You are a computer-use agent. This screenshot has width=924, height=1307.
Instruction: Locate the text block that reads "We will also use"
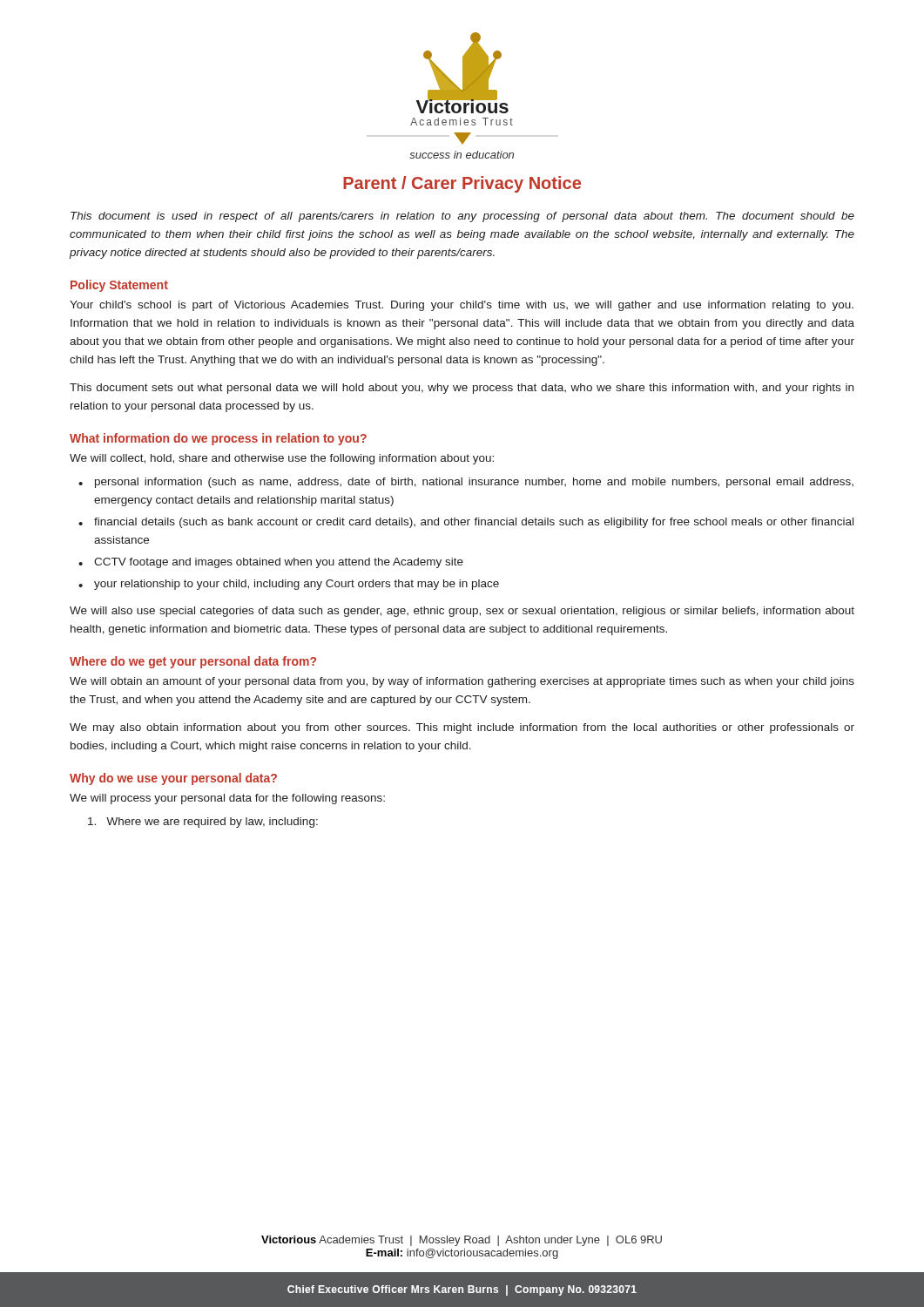[462, 619]
